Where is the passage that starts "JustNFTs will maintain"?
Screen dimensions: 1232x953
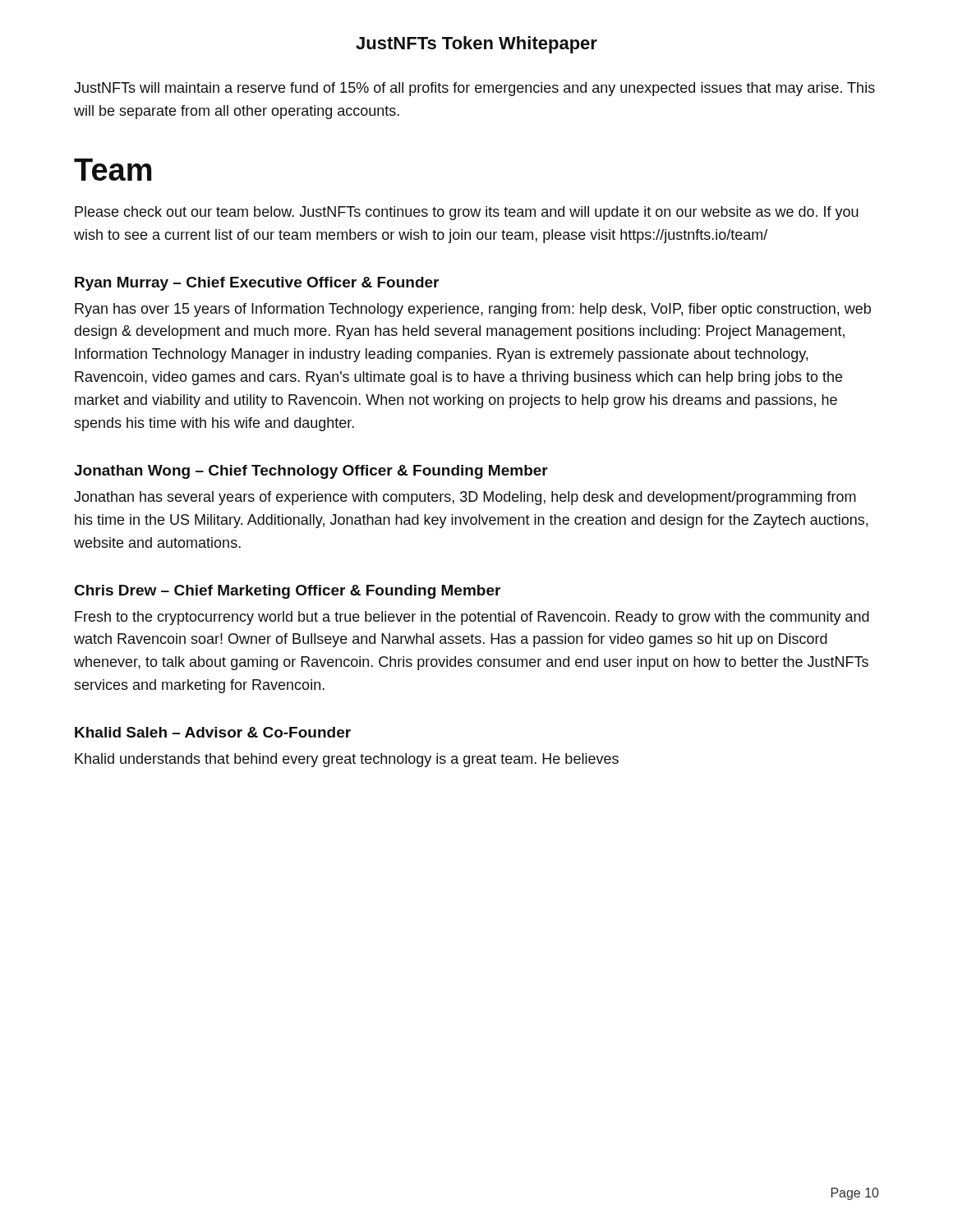[474, 99]
